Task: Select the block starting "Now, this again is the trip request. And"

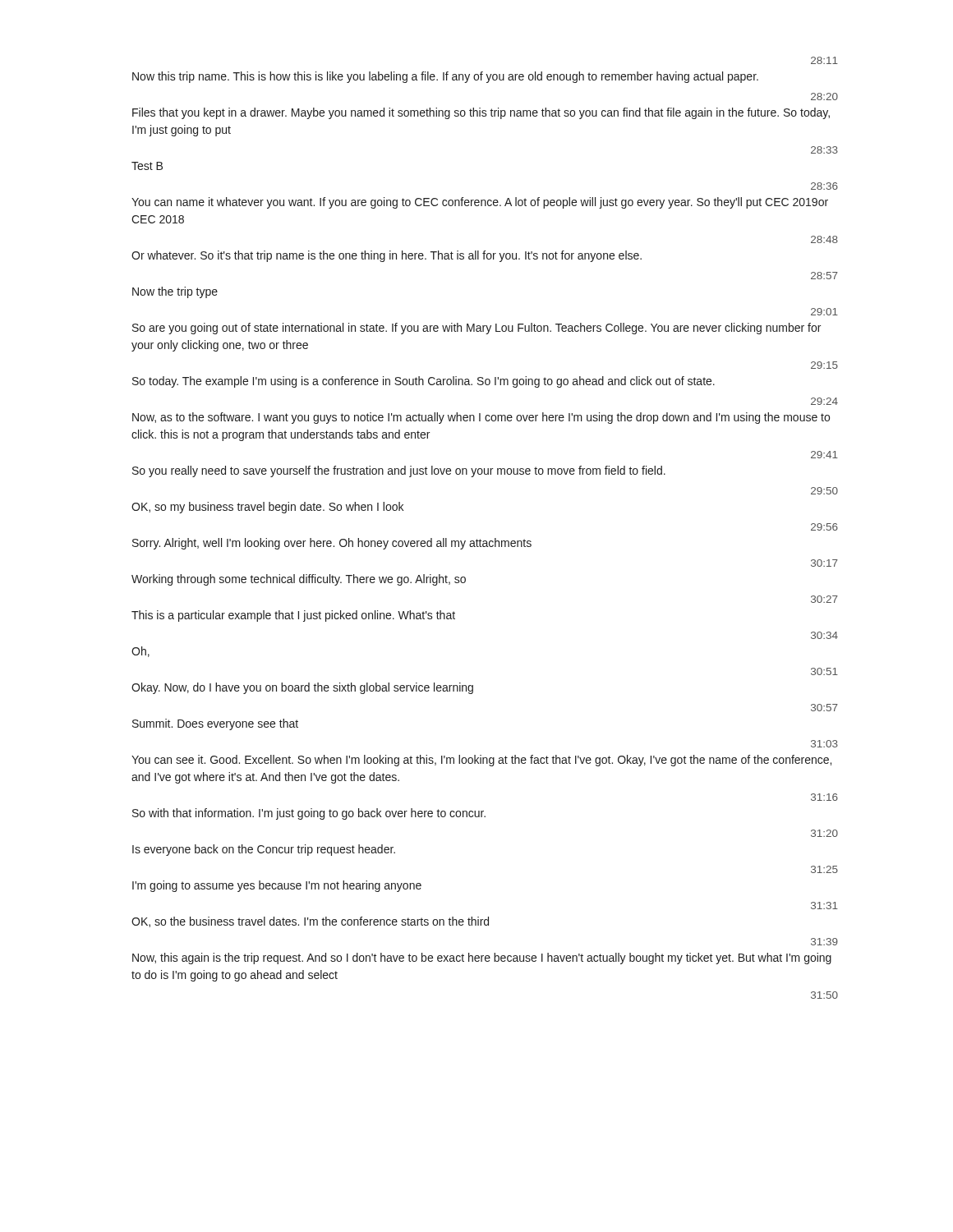Action: 485,967
